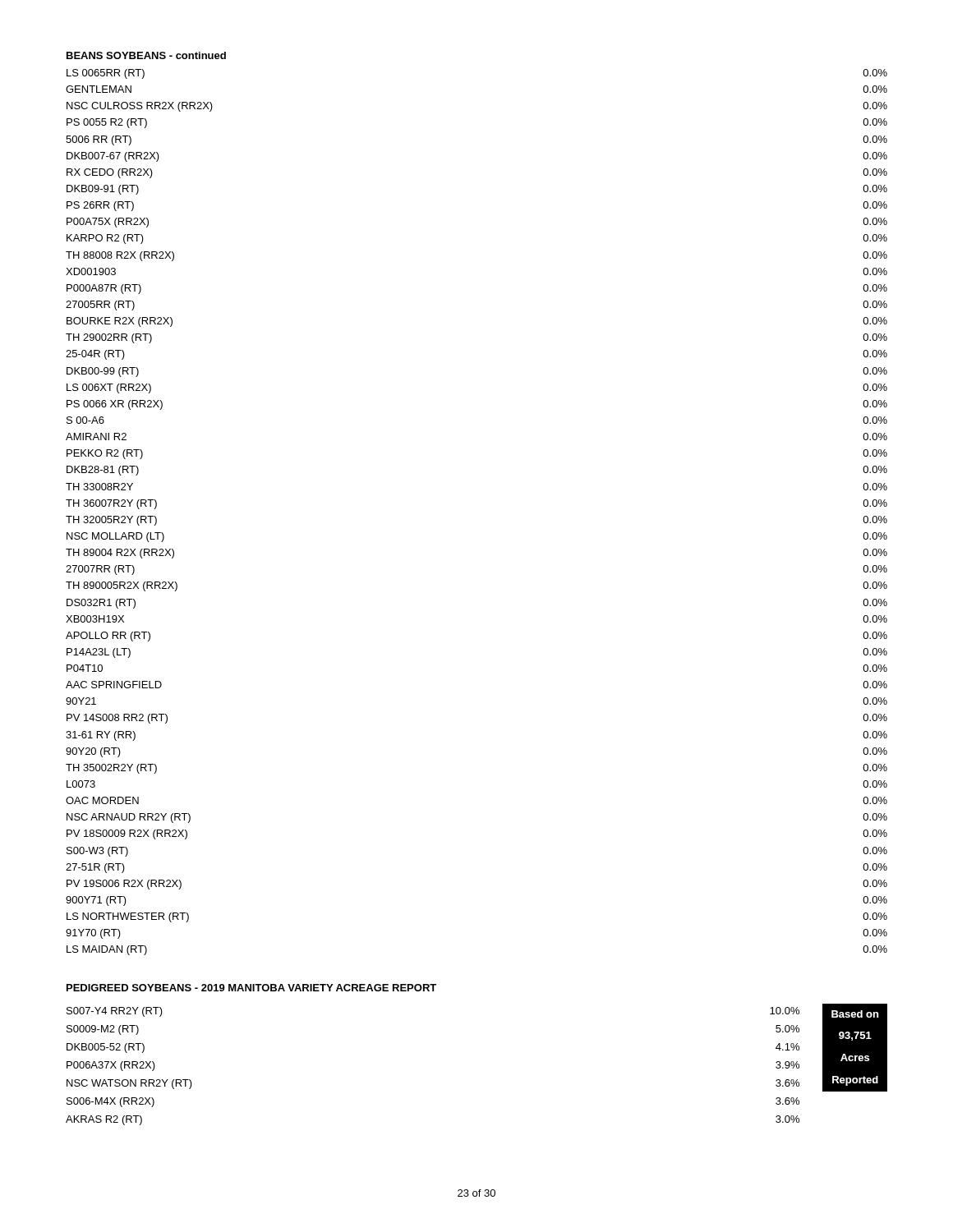Viewport: 953px width, 1232px height.
Task: Navigate to the region starting "PS 0066 XR (RR2X)0.0%"
Action: 113,405
